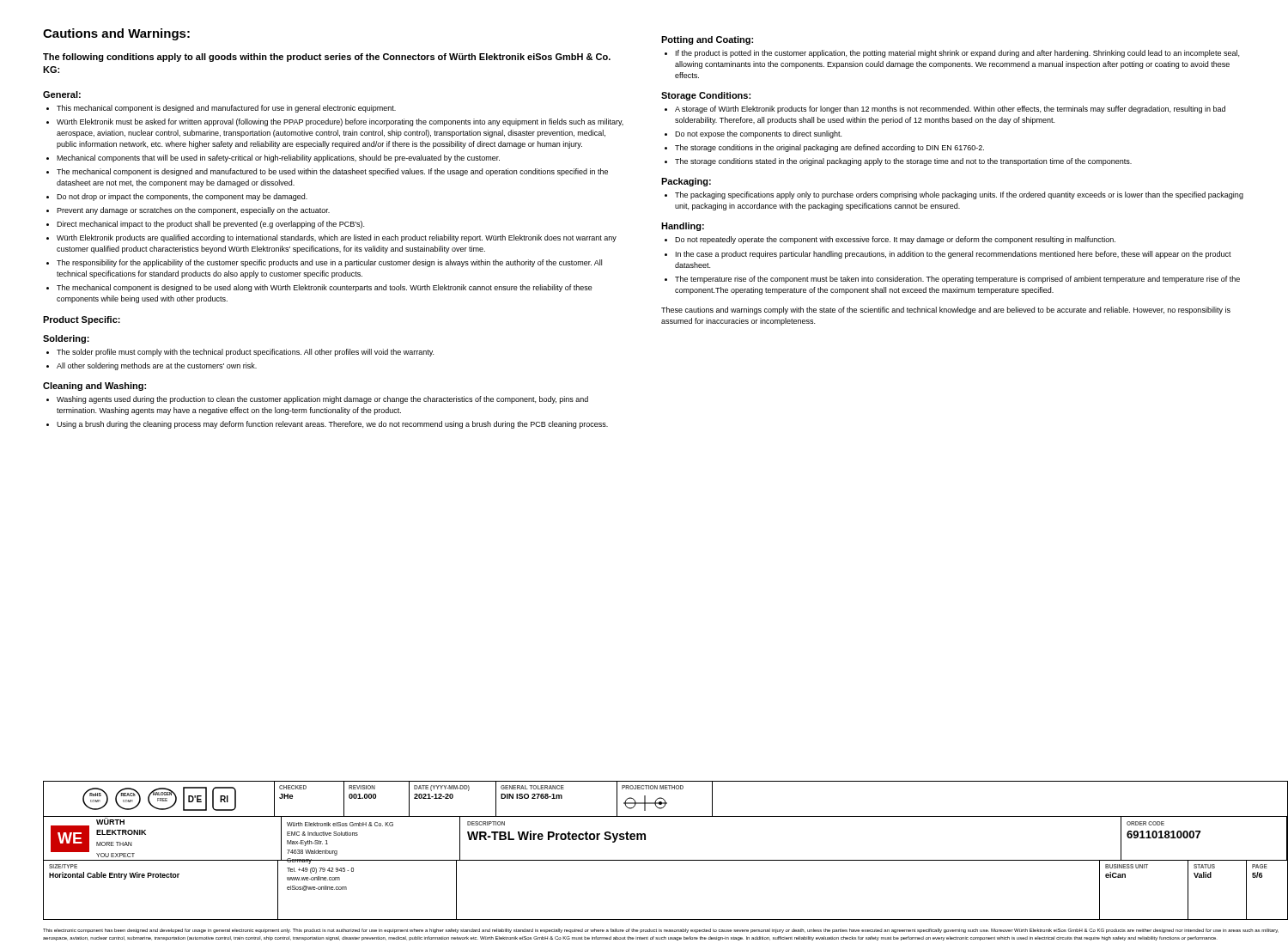Select the list item that says "Direct mechanical impact to the product shall be"
This screenshot has width=1288, height=944.
pyautogui.click(x=211, y=224)
